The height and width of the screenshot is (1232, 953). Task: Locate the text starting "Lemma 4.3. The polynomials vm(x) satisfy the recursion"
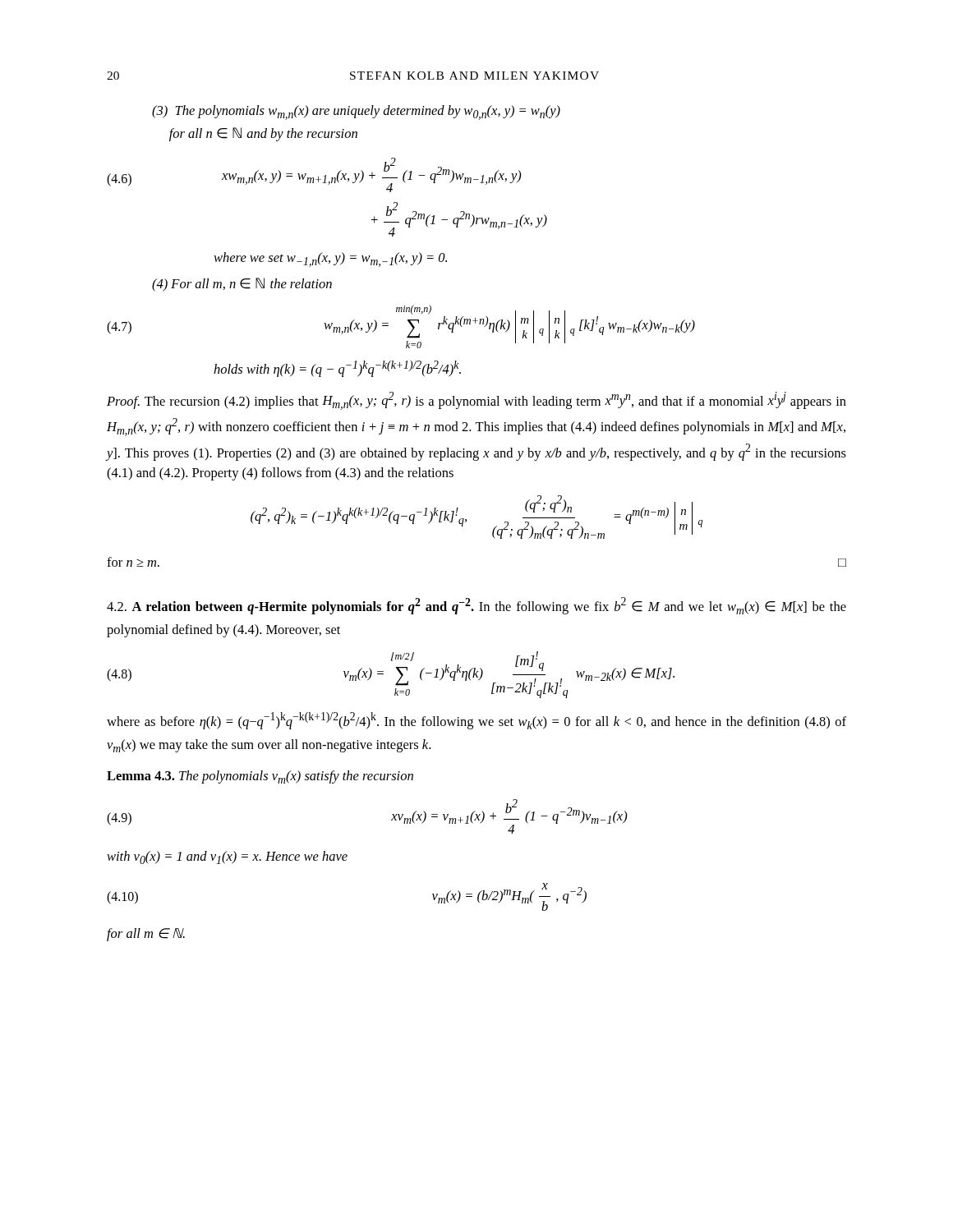(260, 777)
